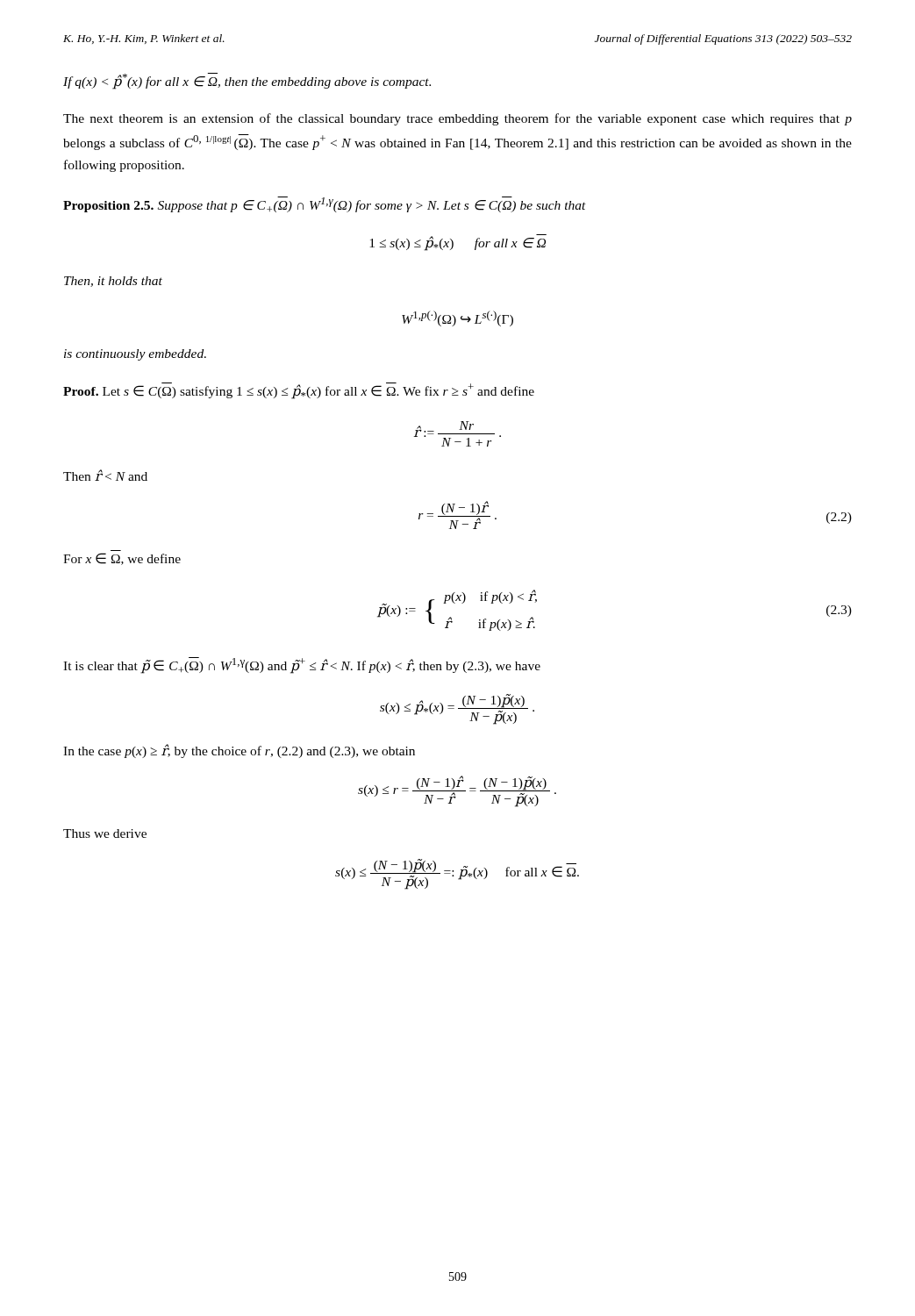The width and height of the screenshot is (915, 1316).
Task: Navigate to the block starting "It is clear that p̃ ∈"
Action: [x=458, y=666]
